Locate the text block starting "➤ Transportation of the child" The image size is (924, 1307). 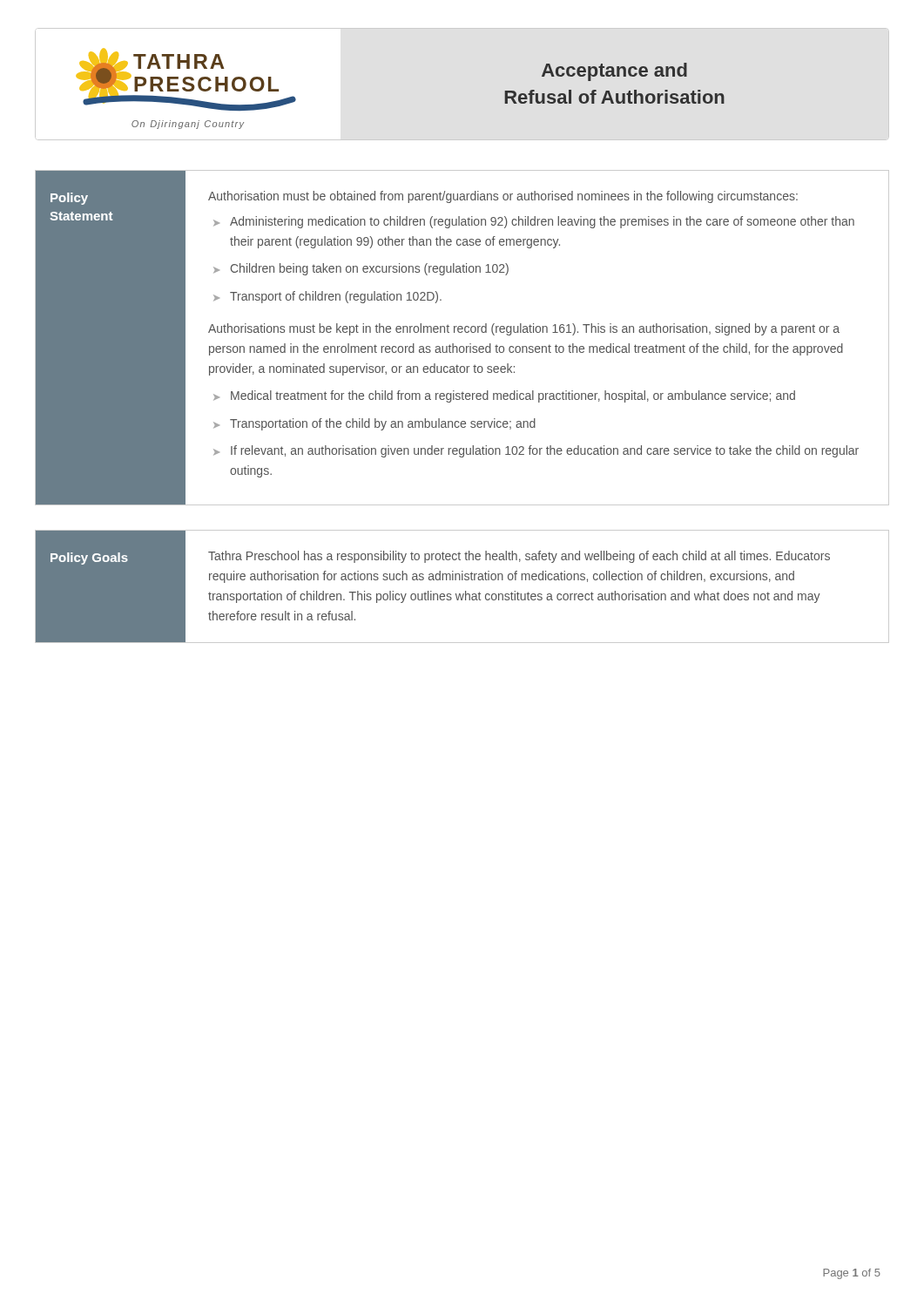(374, 424)
